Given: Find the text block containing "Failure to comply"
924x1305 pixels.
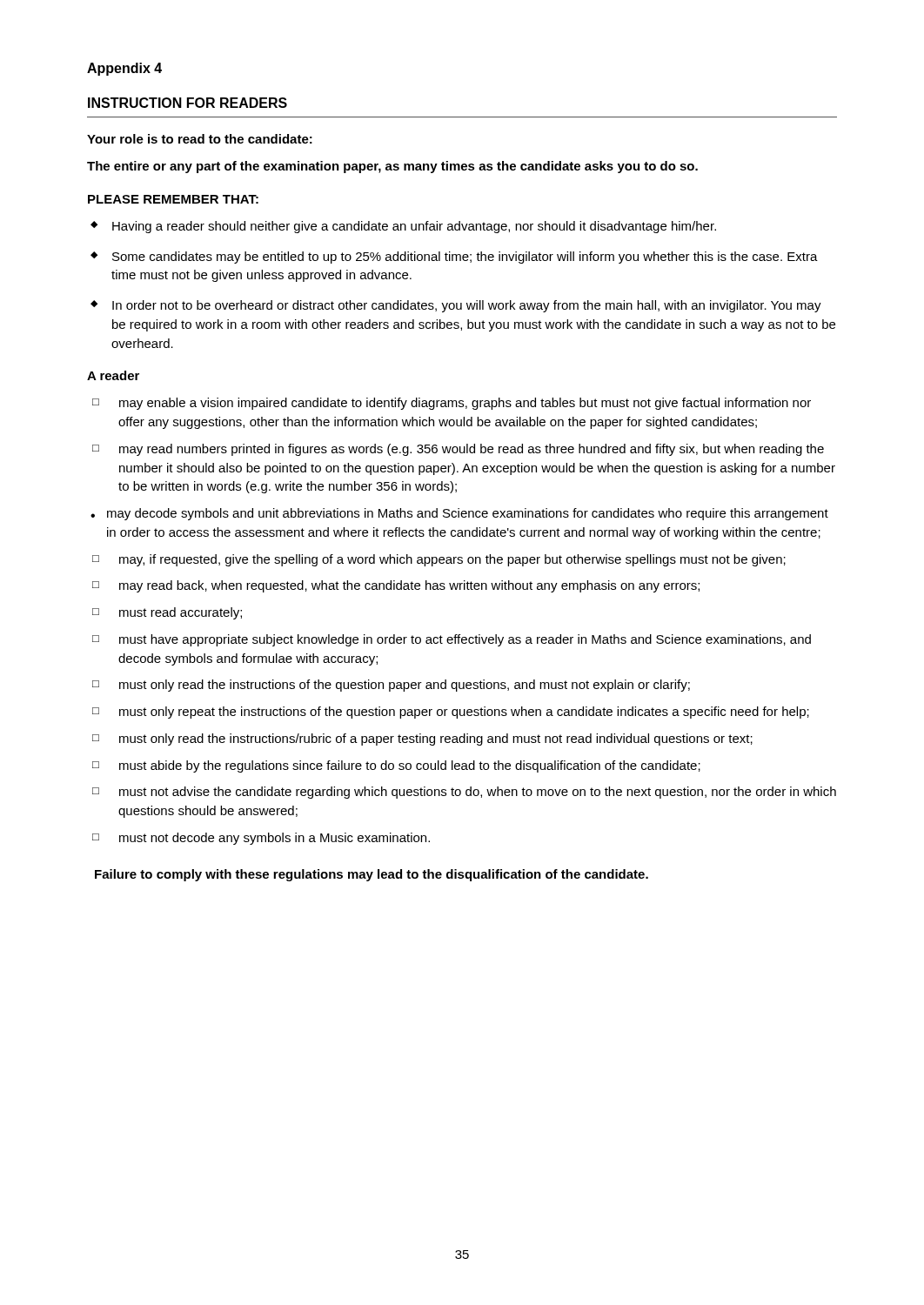Looking at the screenshot, I should (371, 874).
